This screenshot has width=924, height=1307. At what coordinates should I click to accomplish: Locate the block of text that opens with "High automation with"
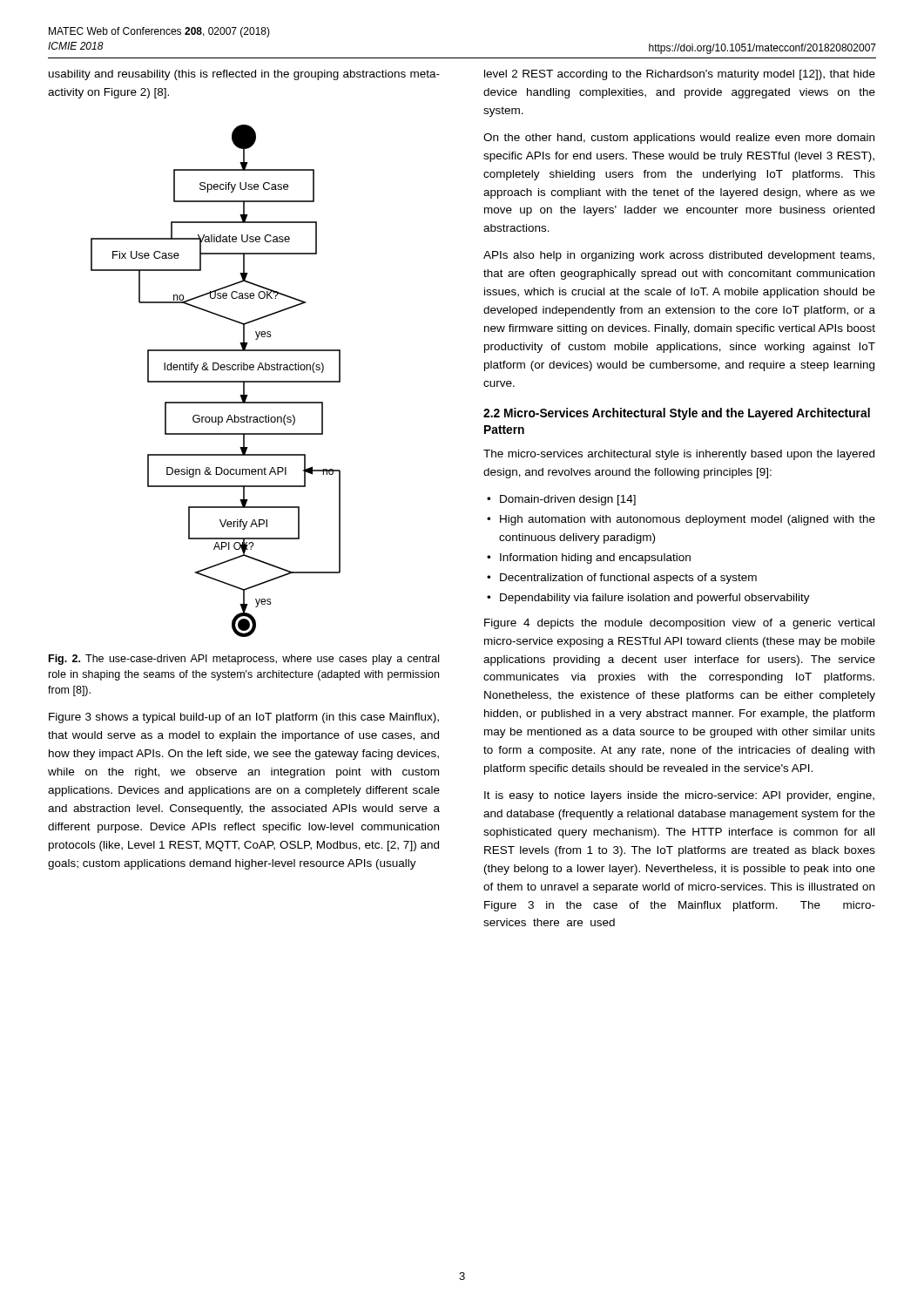click(687, 528)
